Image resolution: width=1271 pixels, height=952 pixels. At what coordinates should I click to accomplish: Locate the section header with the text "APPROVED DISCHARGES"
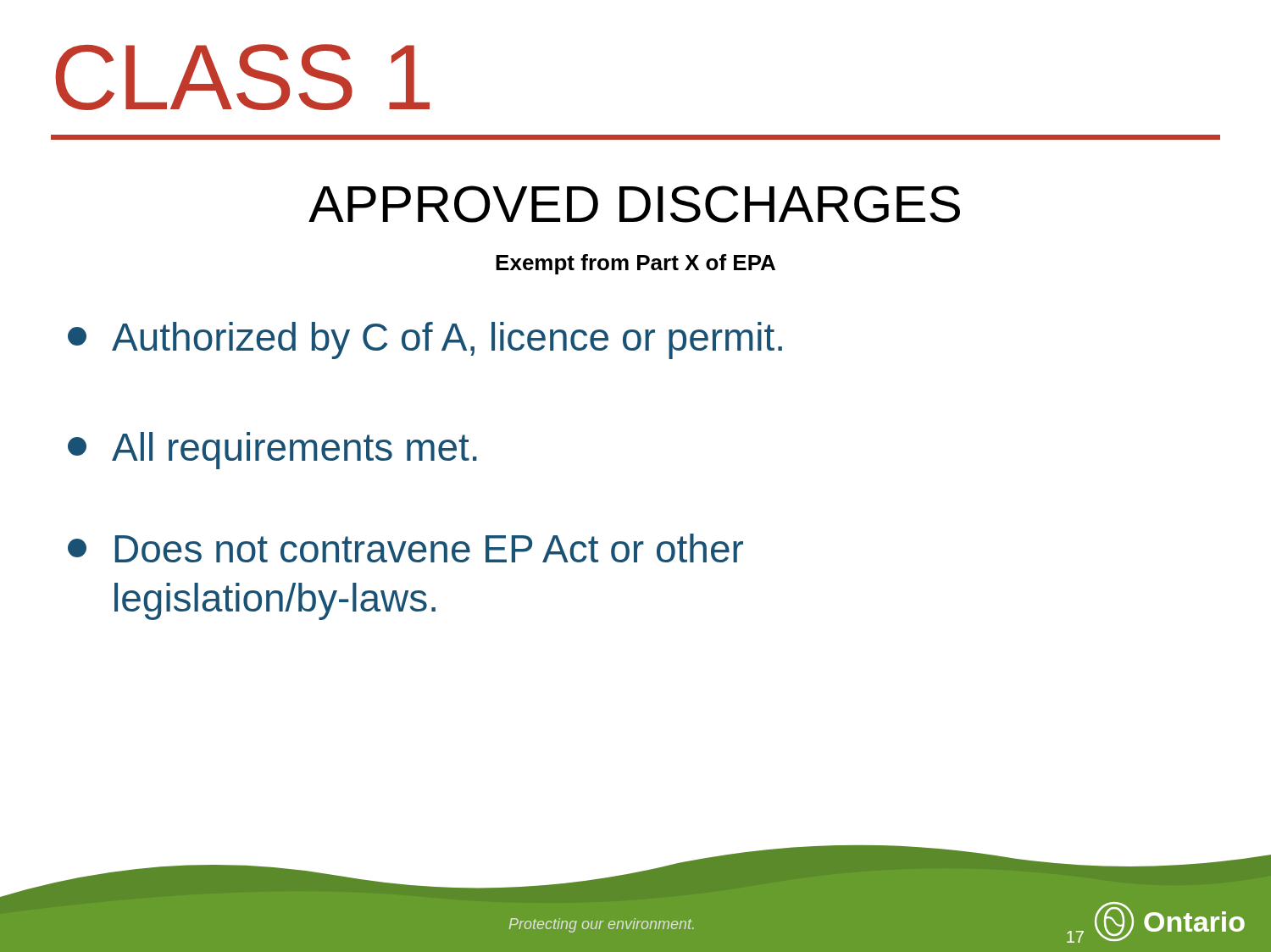point(636,204)
